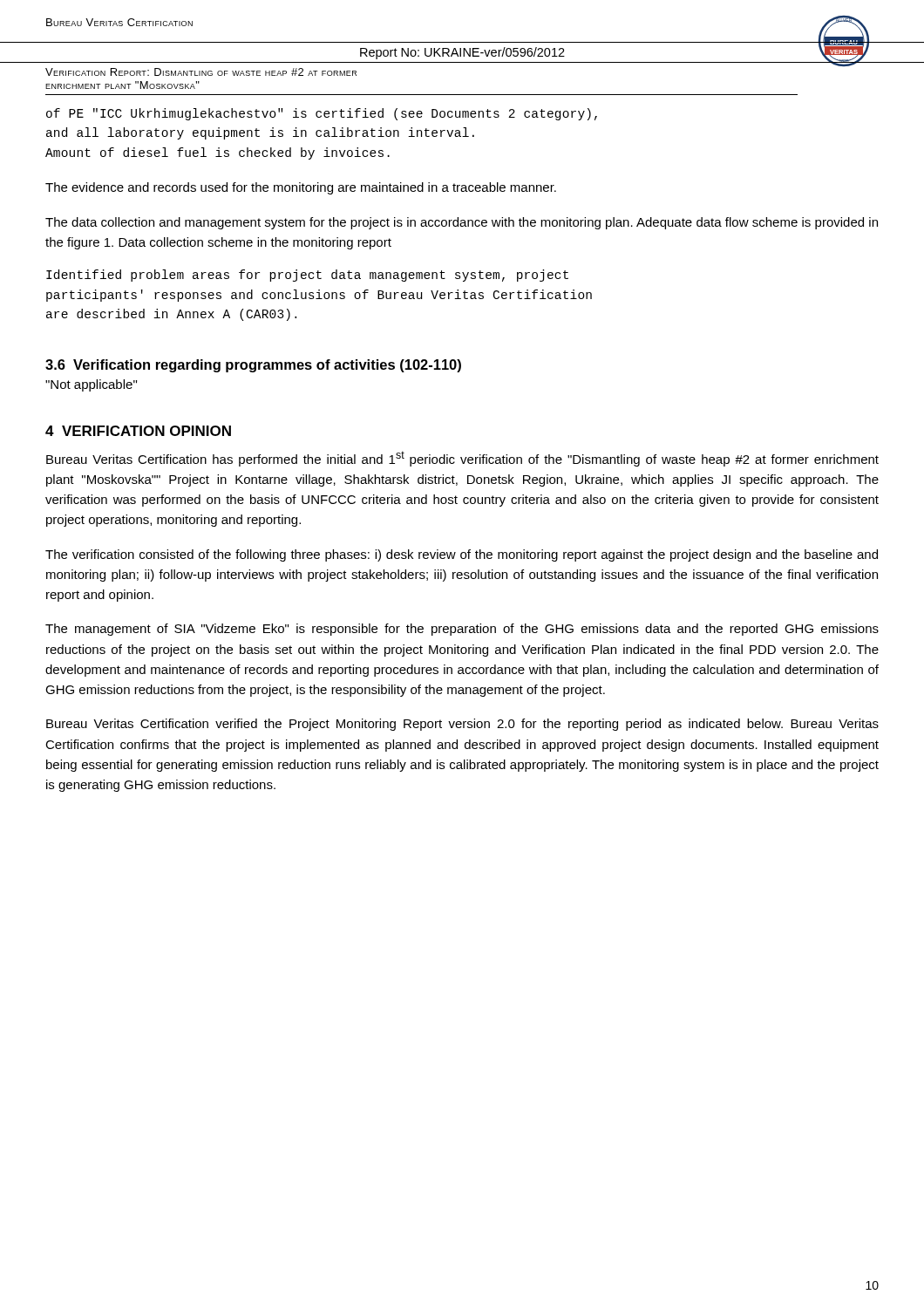Click on the text starting "4 VERIFICATION OPINION"

(x=139, y=431)
